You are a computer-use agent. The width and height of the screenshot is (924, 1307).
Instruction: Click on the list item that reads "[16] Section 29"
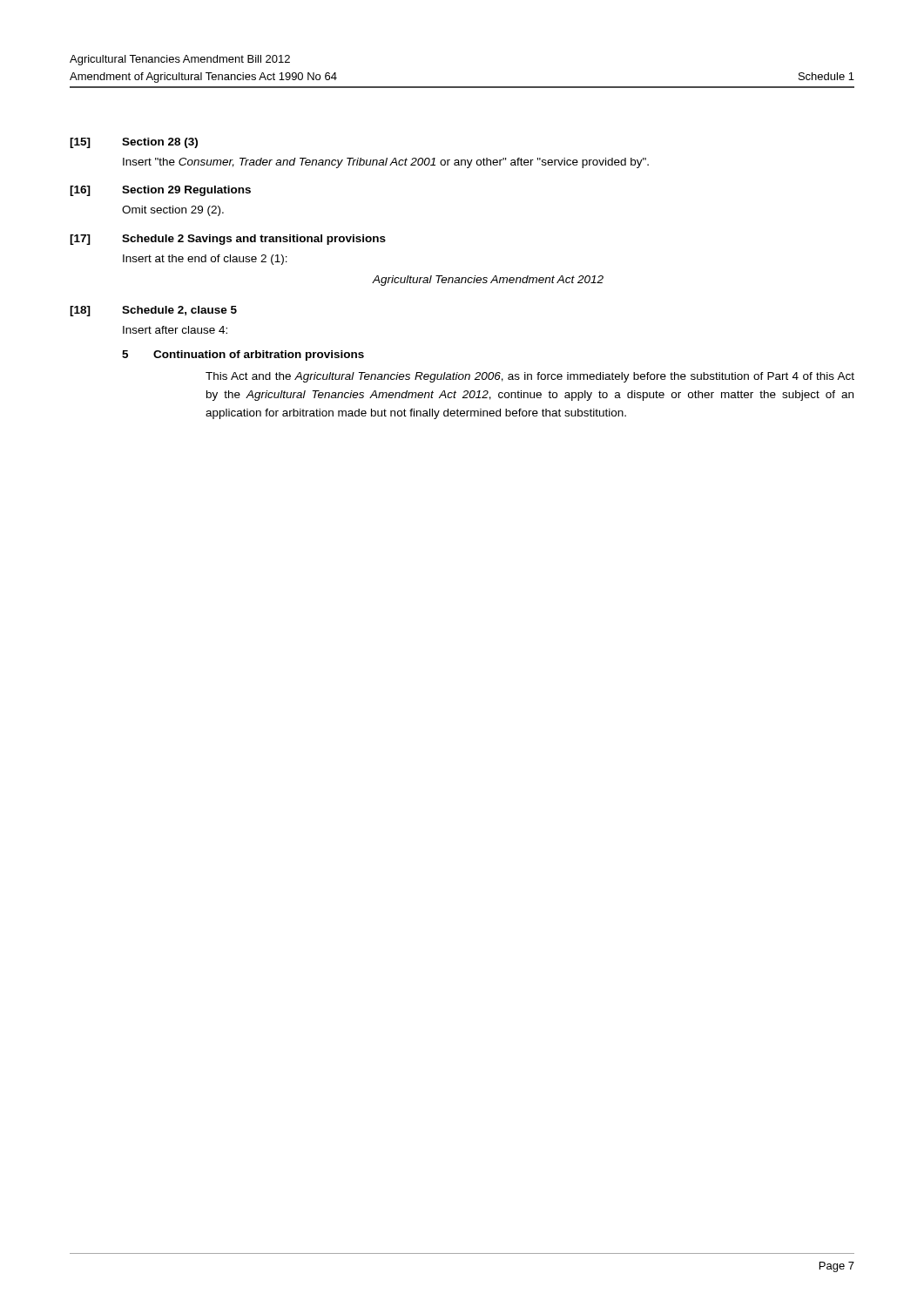(160, 191)
